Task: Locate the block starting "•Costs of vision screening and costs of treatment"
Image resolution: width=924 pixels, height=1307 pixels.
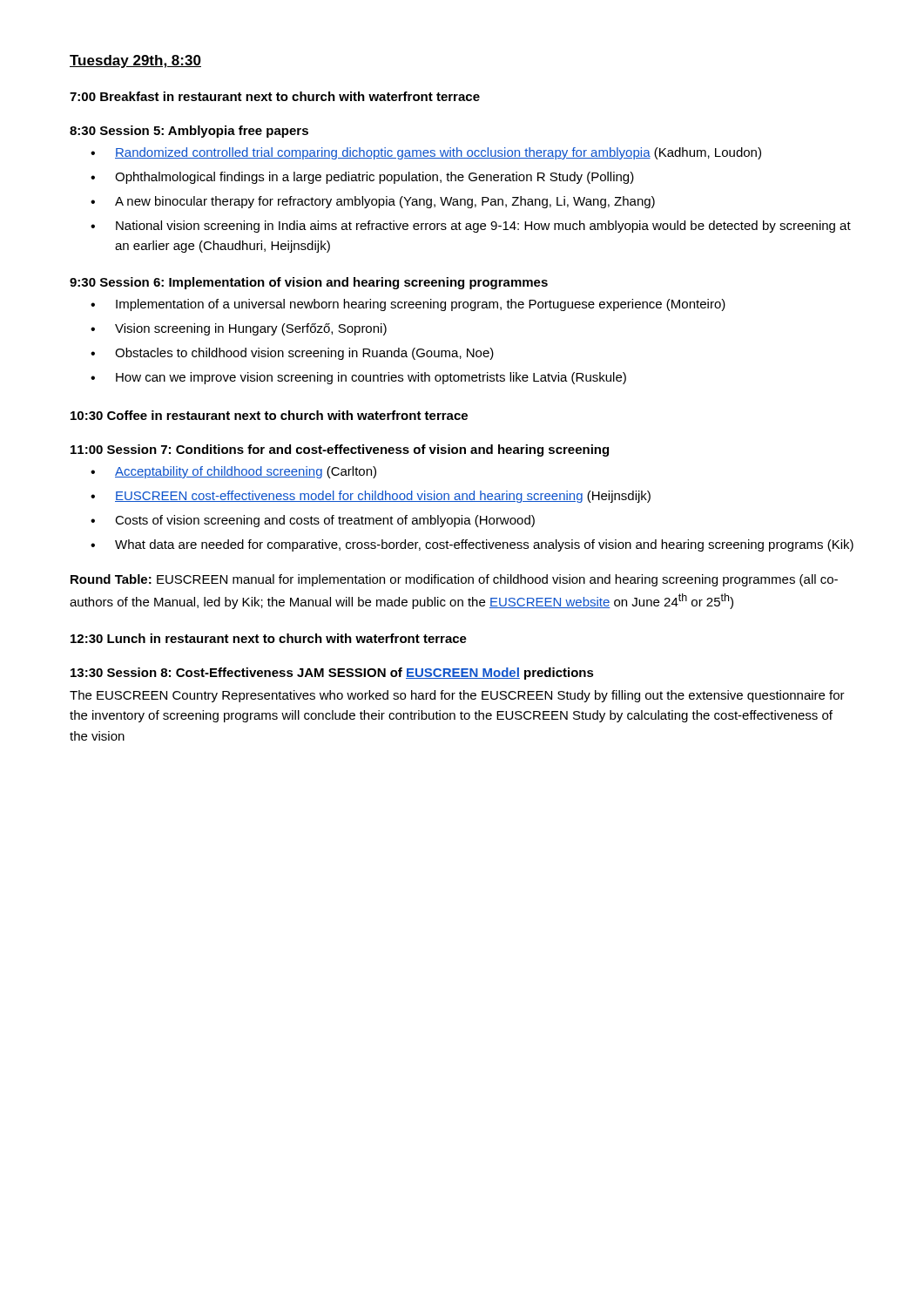Action: 472,521
